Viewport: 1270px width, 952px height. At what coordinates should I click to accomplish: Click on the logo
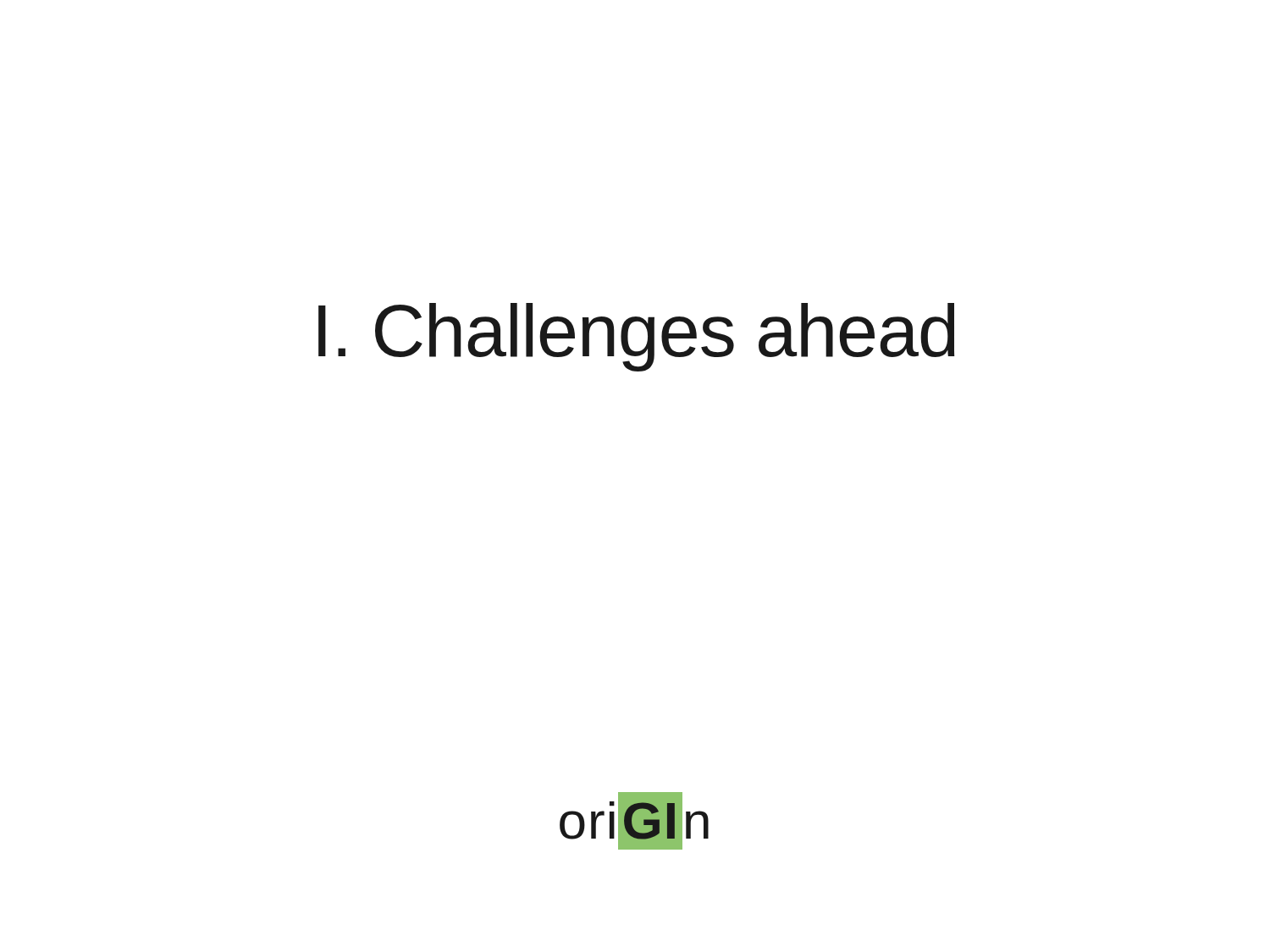click(635, 820)
